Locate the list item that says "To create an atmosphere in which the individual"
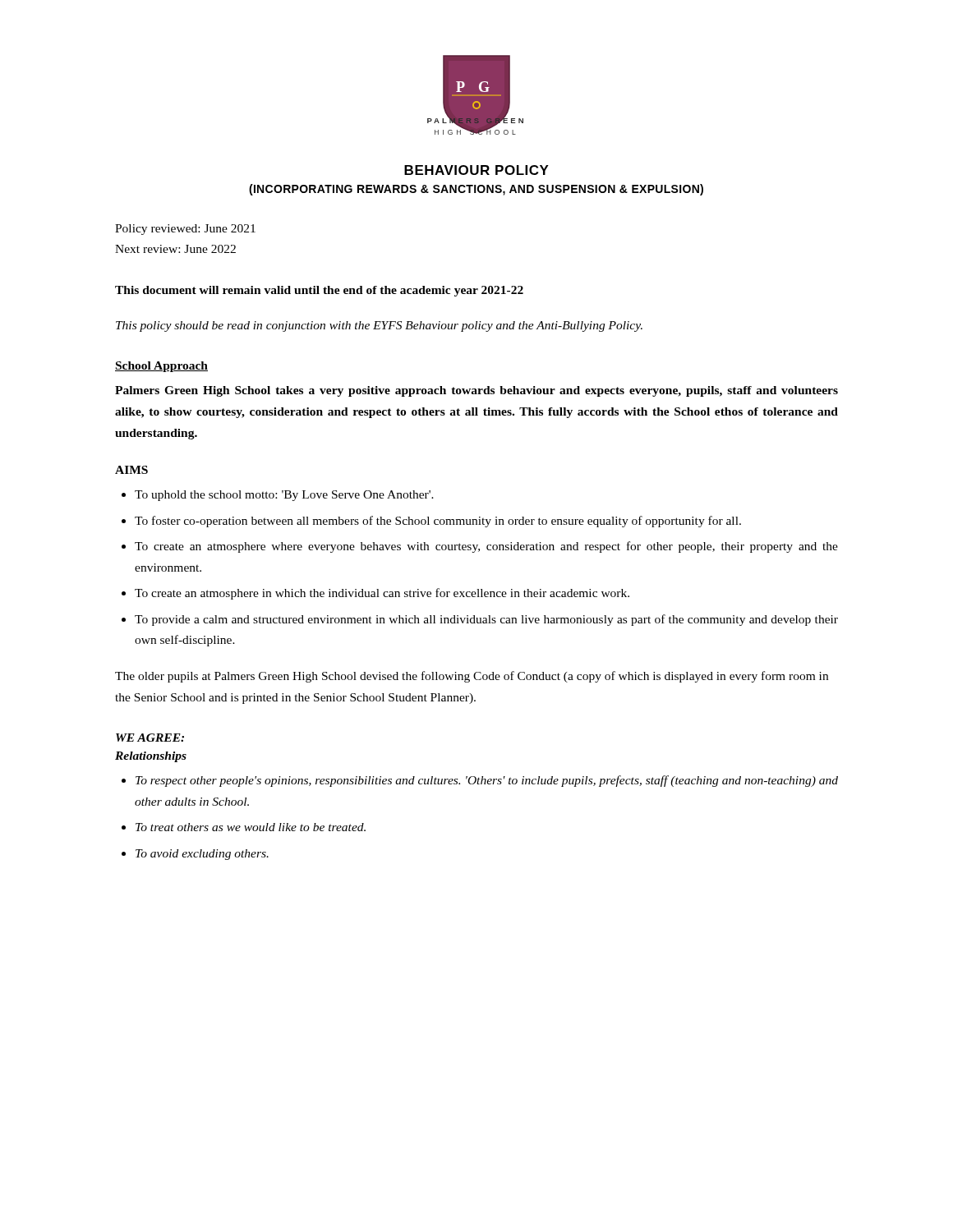Viewport: 953px width, 1232px height. coord(383,593)
